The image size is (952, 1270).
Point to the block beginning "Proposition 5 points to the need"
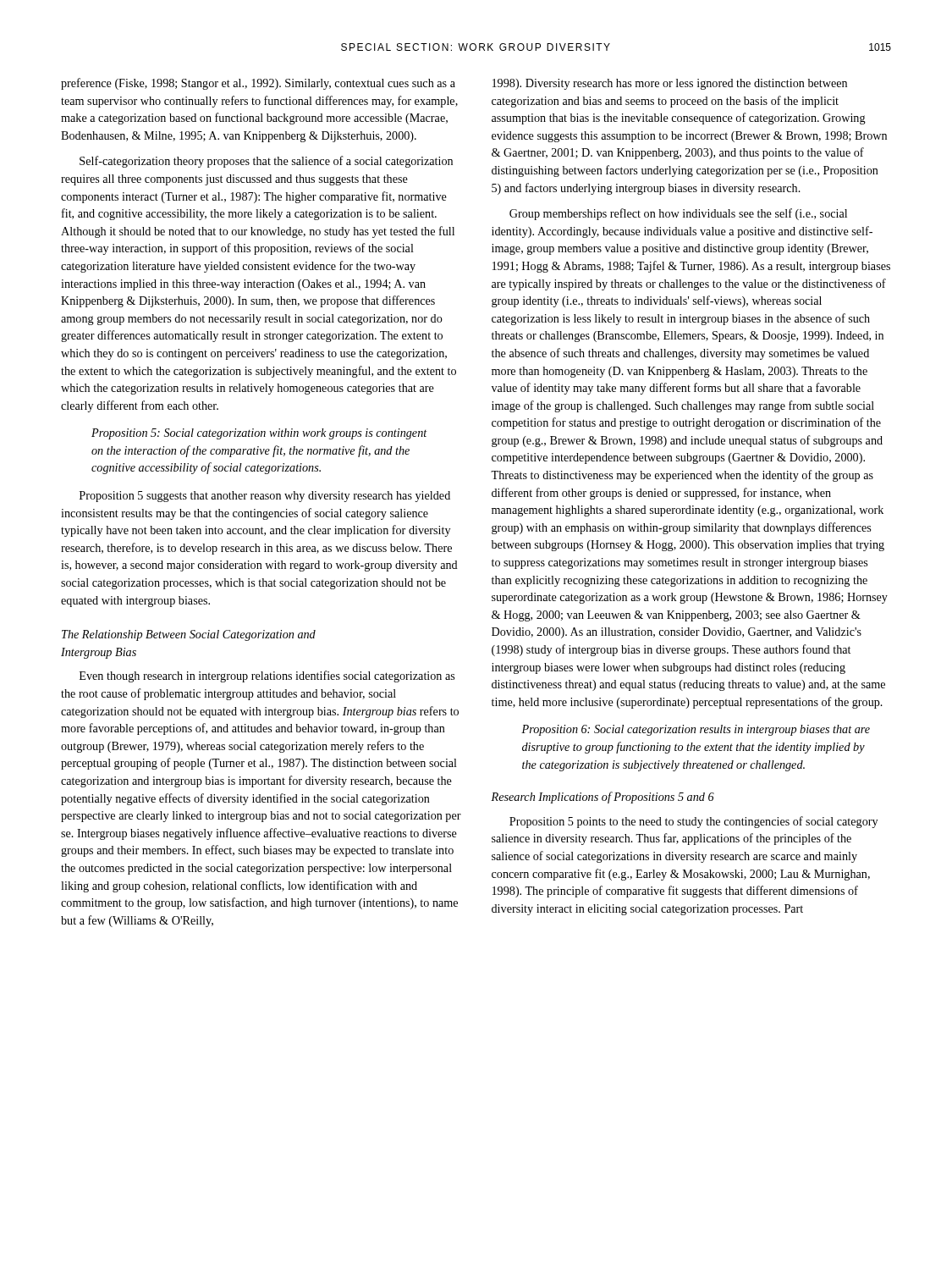691,865
